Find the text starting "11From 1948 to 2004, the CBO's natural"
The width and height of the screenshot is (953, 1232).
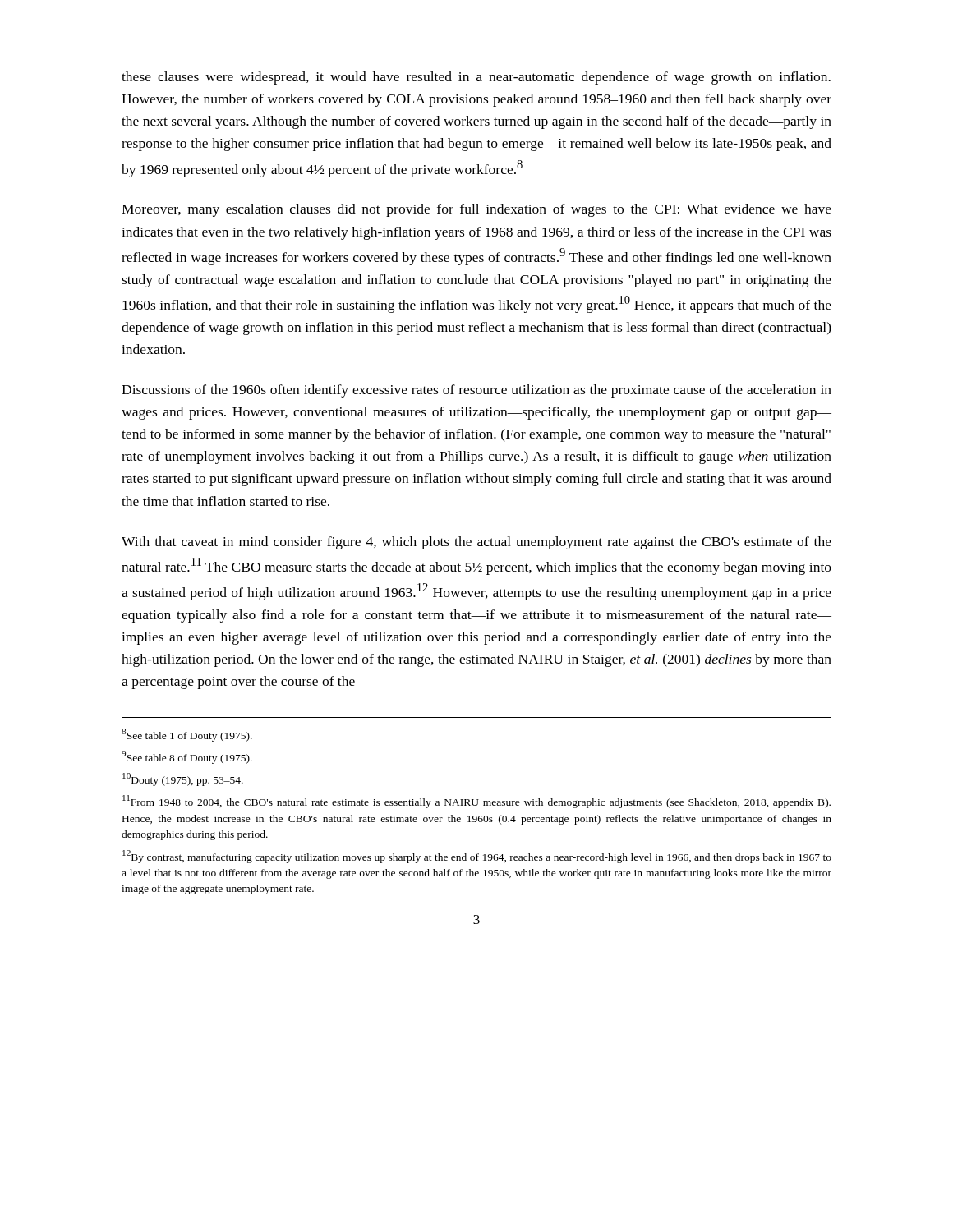[476, 817]
